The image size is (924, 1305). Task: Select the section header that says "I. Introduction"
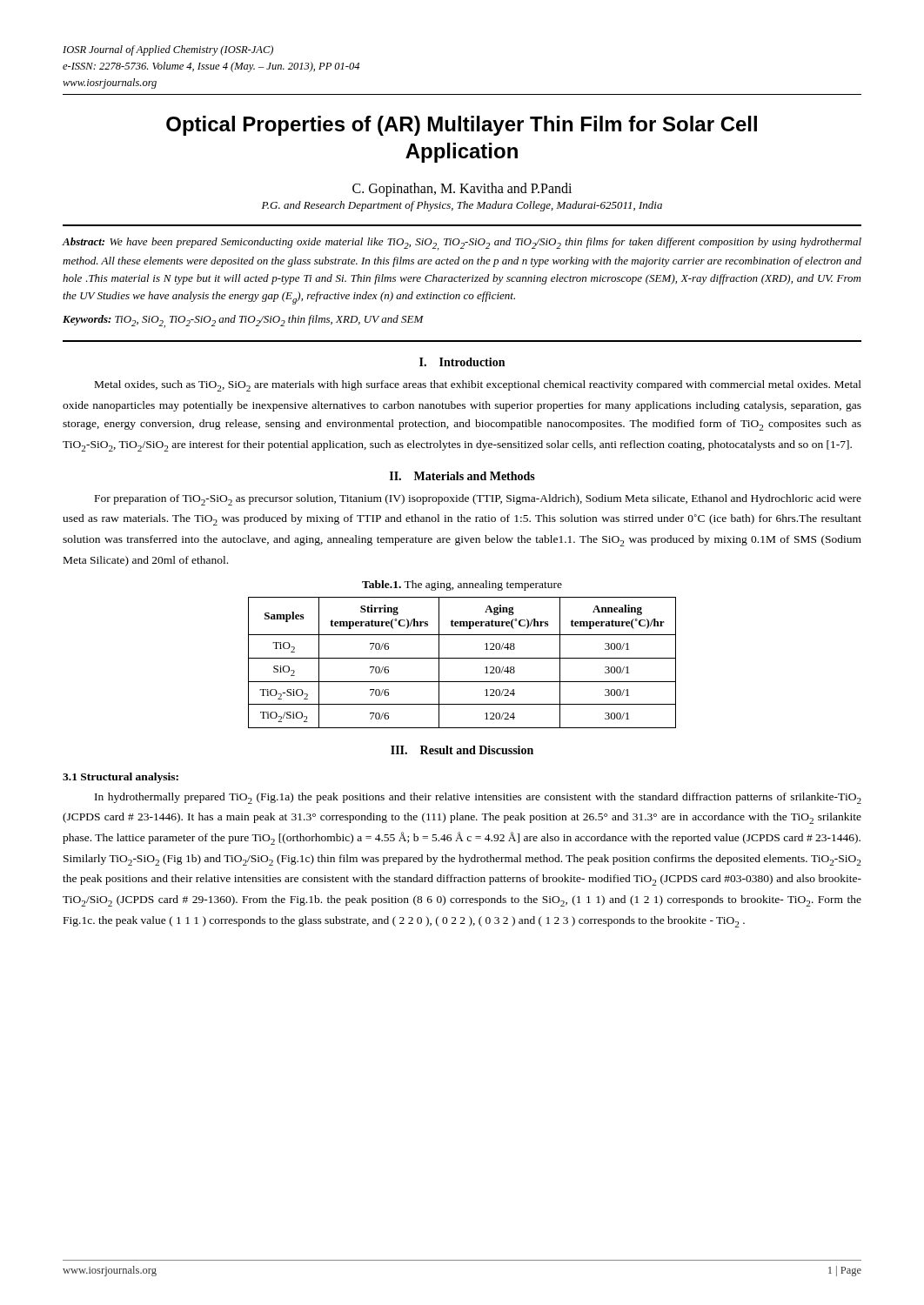[x=462, y=362]
